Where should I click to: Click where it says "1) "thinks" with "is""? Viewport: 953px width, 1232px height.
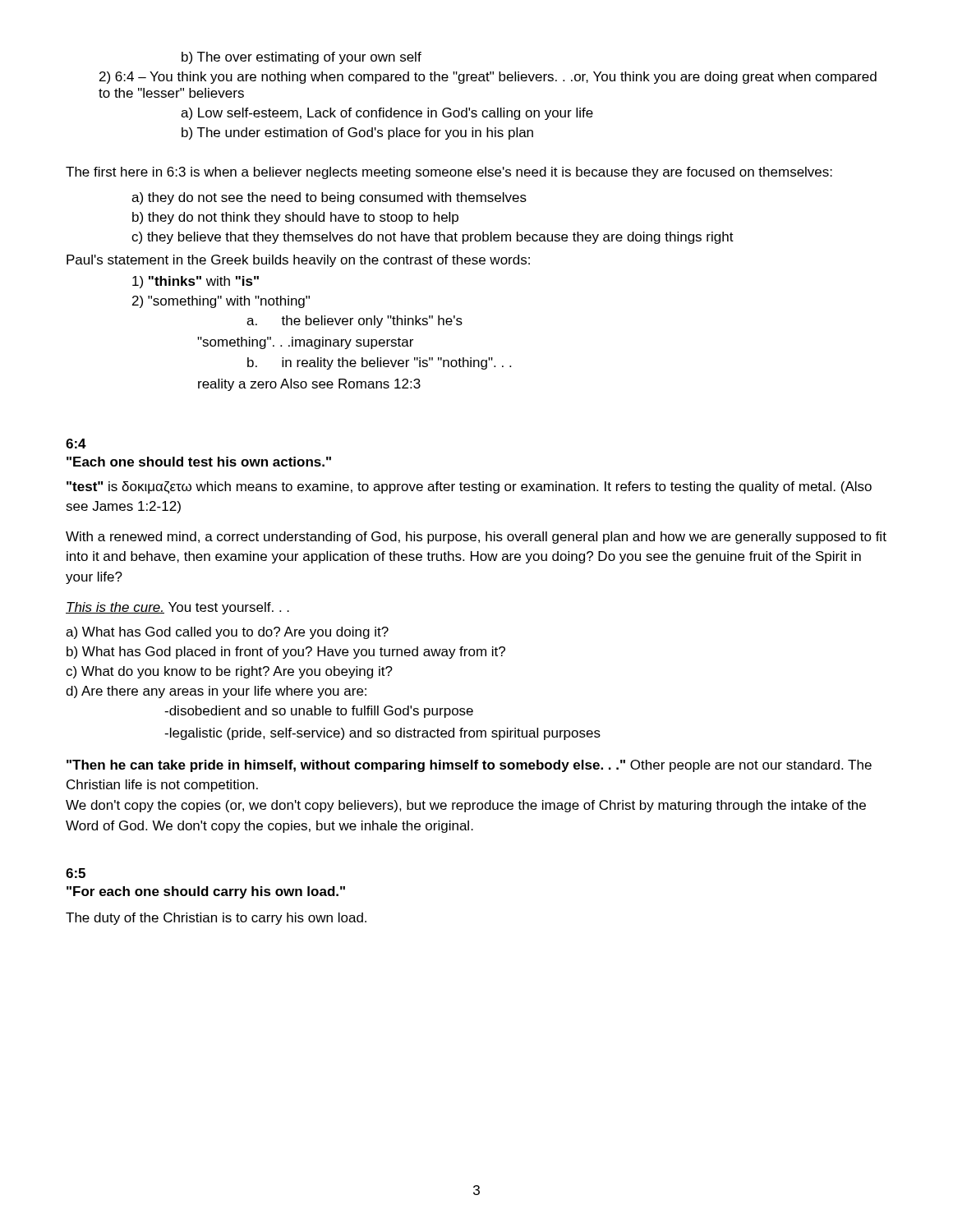pyautogui.click(x=196, y=282)
